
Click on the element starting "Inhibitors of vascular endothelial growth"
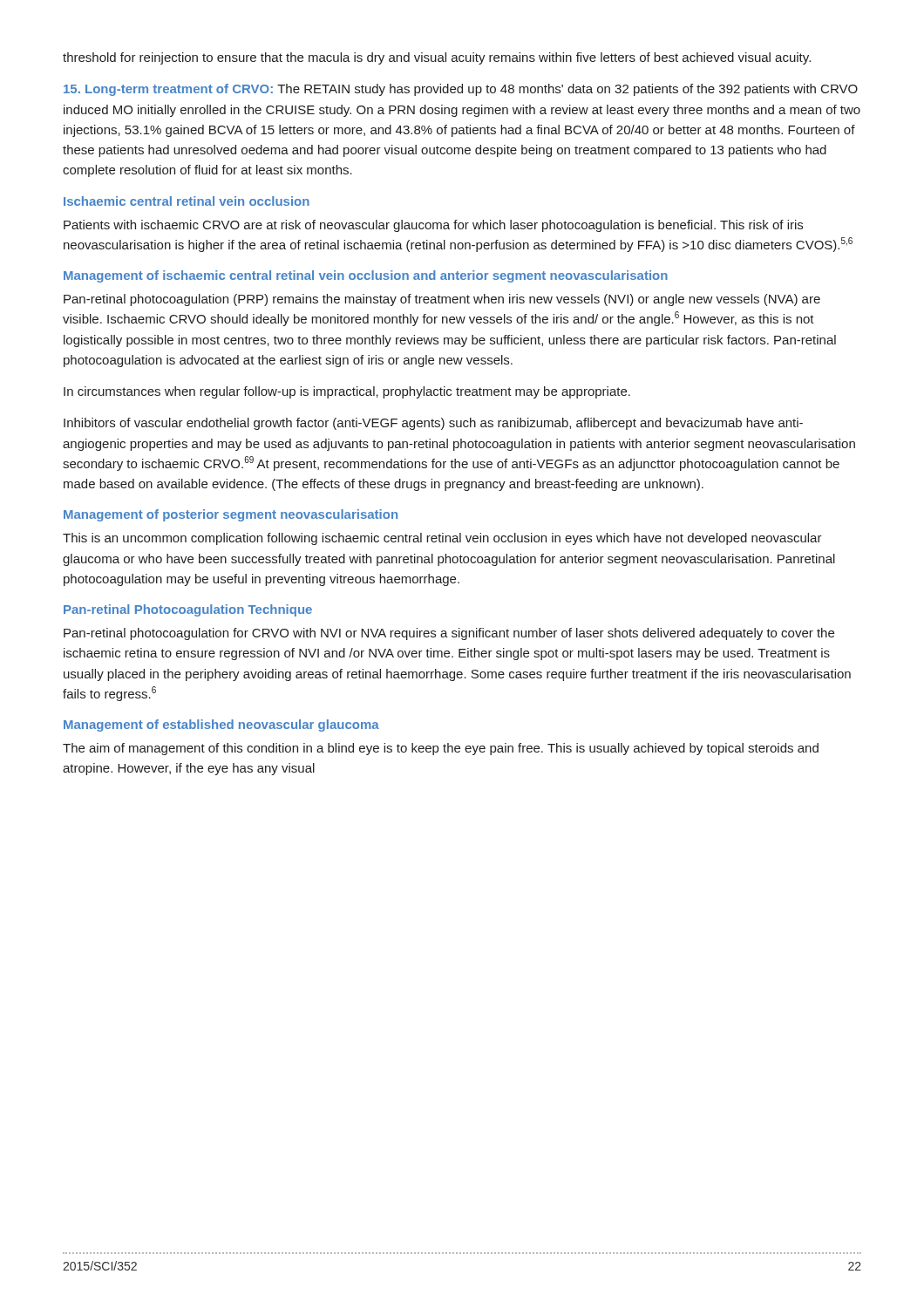click(462, 453)
